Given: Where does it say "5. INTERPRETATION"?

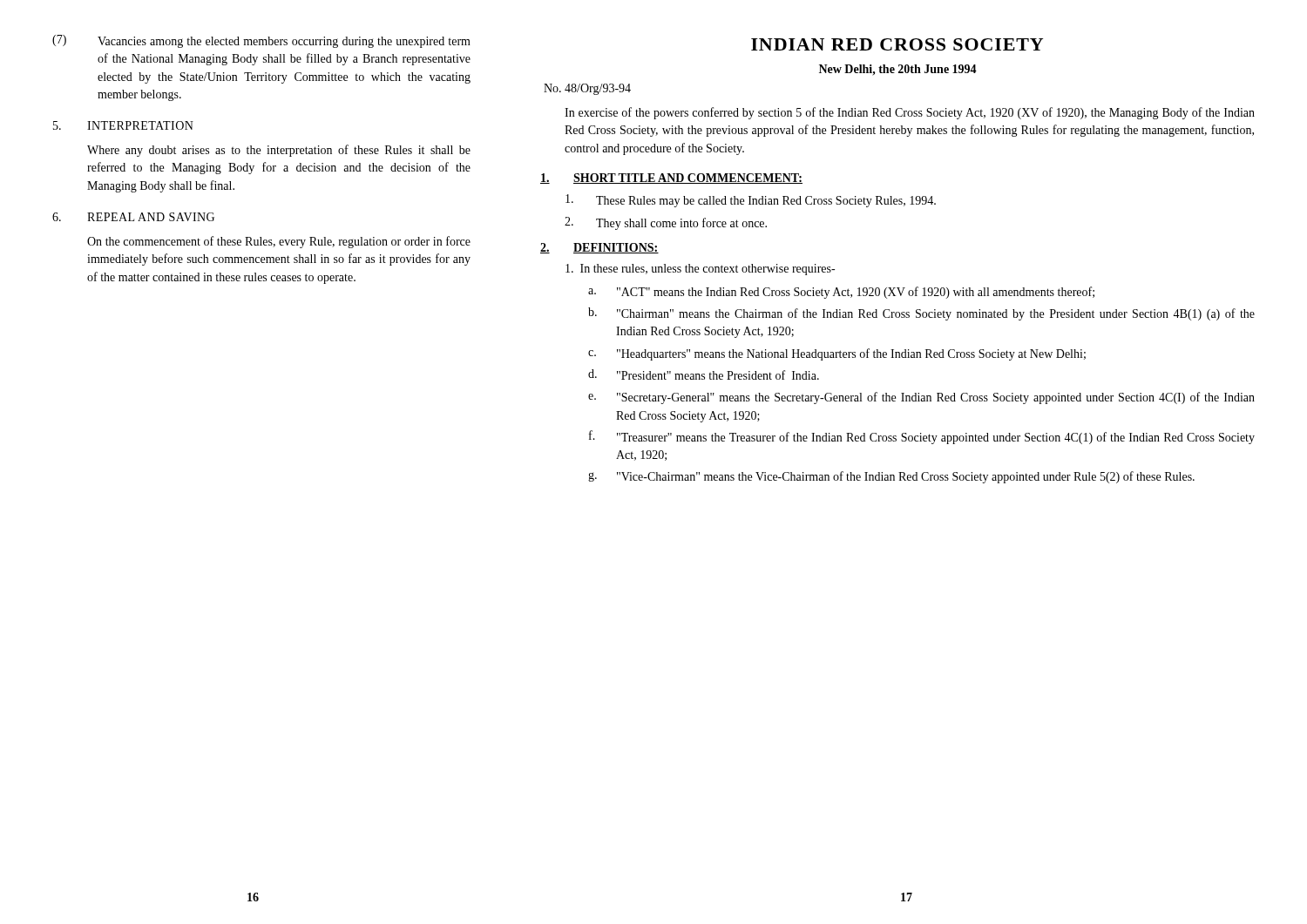Looking at the screenshot, I should click(123, 126).
